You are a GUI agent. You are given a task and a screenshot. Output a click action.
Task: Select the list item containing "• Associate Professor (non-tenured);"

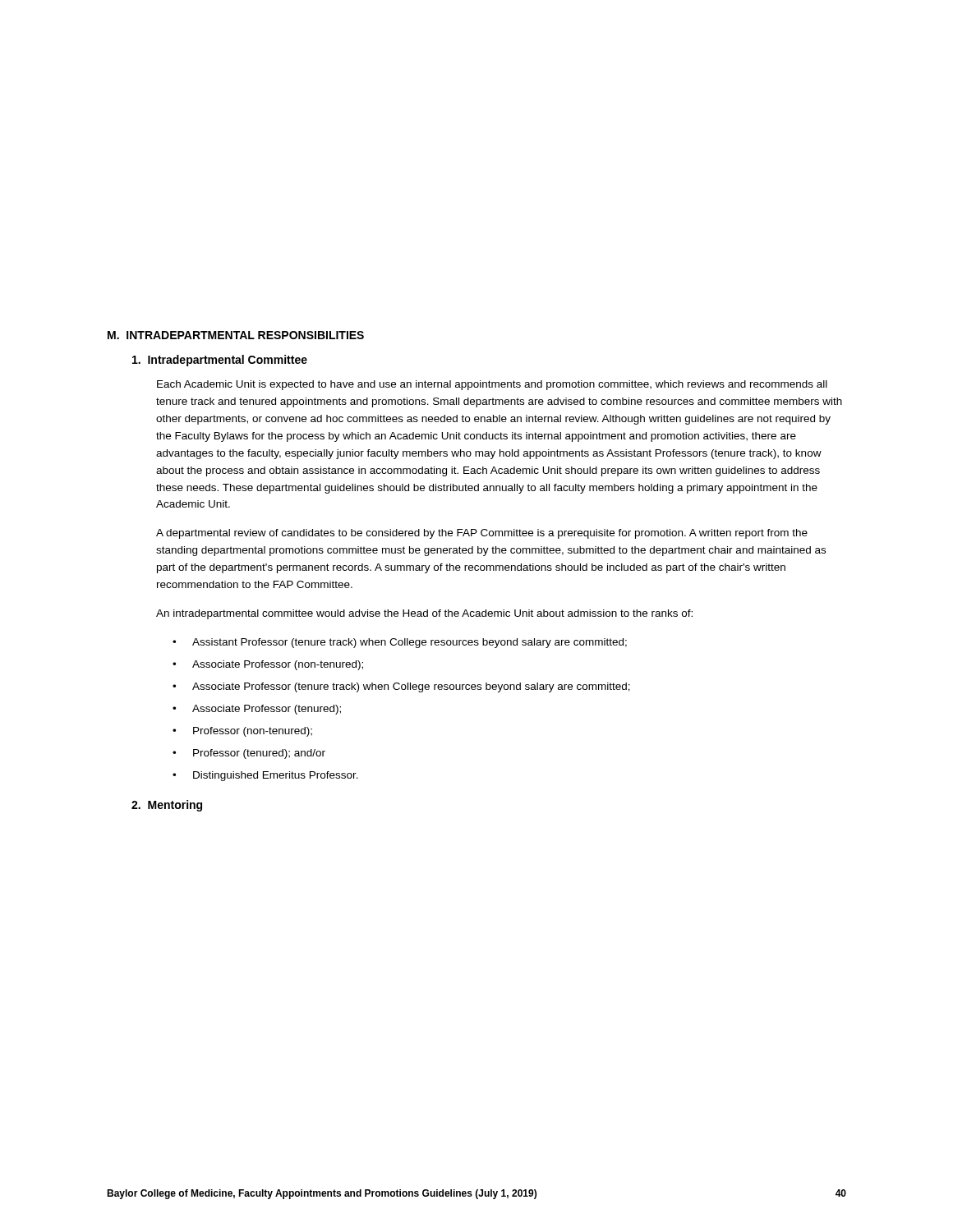(268, 665)
